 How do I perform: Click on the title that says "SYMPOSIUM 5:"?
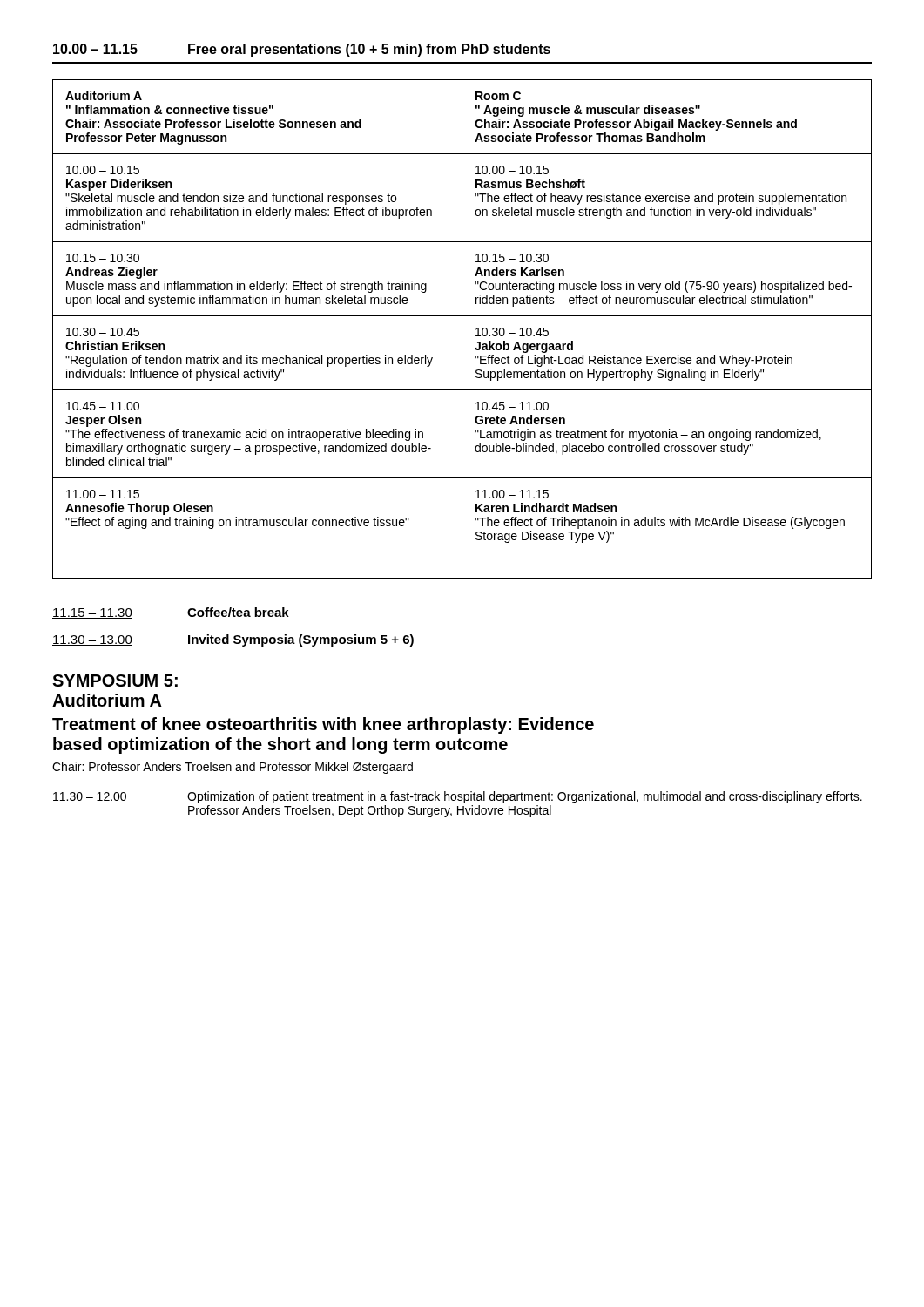coord(116,680)
